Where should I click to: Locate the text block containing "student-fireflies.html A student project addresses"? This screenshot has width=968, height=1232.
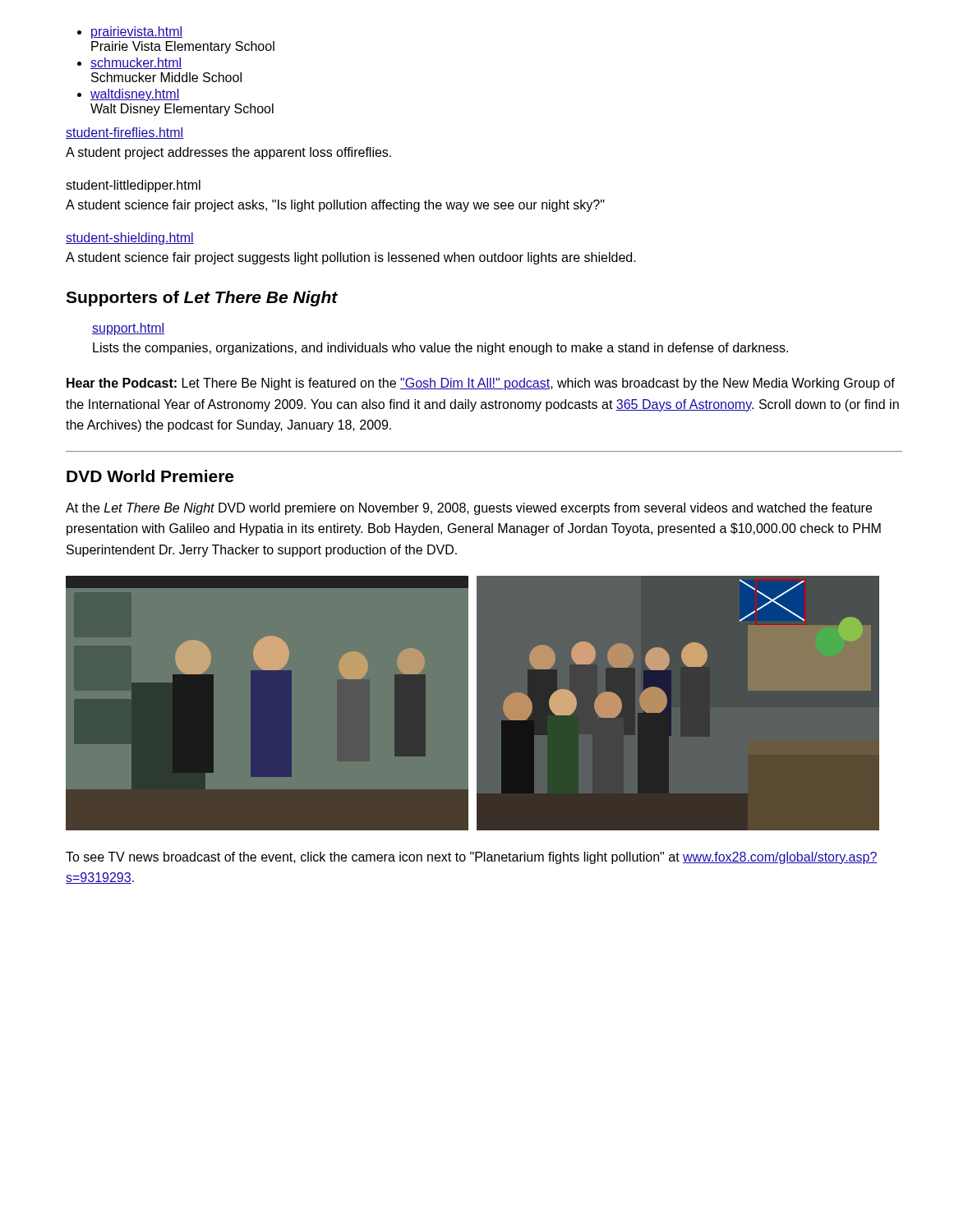coord(124,133)
